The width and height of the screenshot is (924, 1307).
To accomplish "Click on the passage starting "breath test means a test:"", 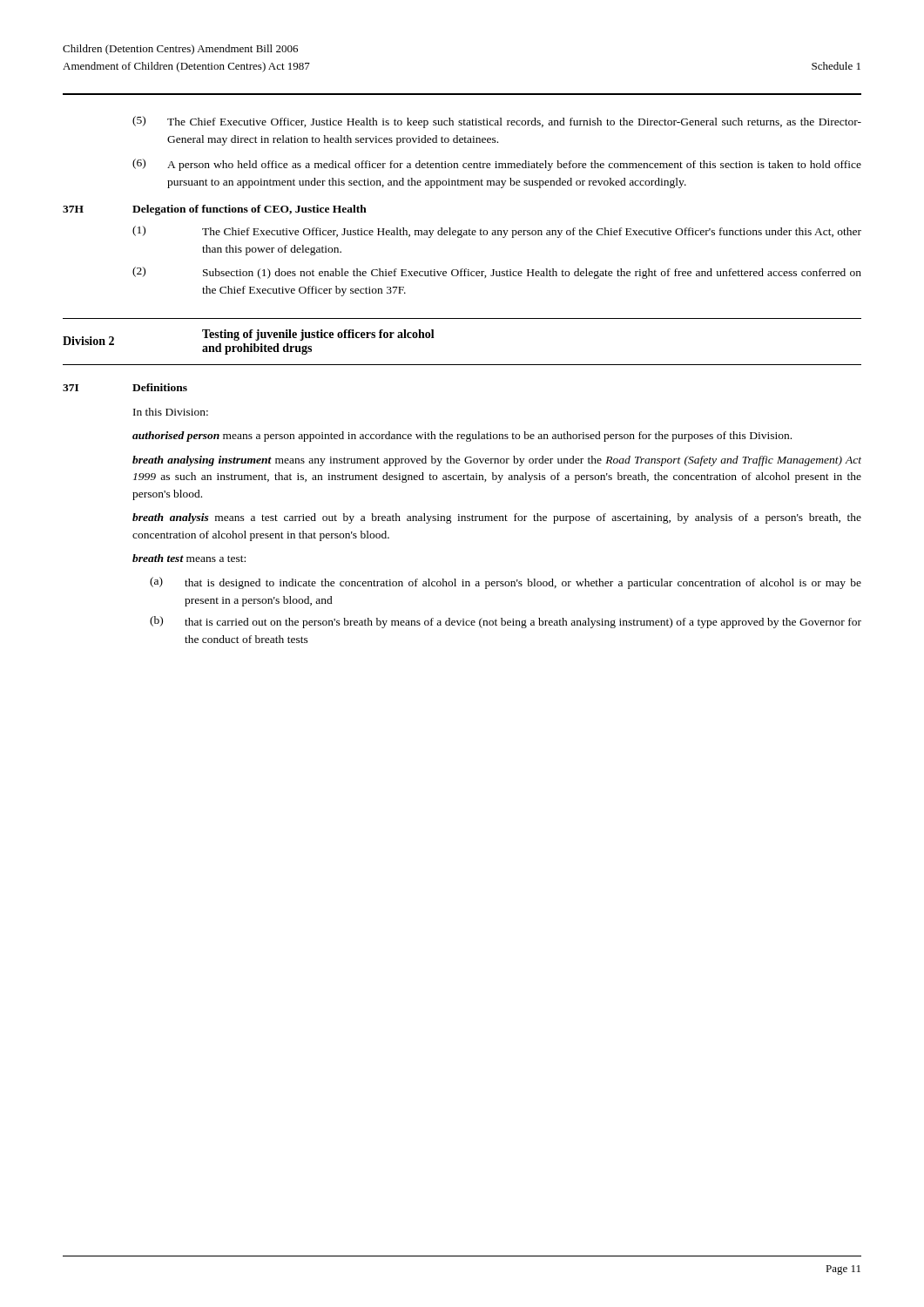I will click(x=190, y=558).
